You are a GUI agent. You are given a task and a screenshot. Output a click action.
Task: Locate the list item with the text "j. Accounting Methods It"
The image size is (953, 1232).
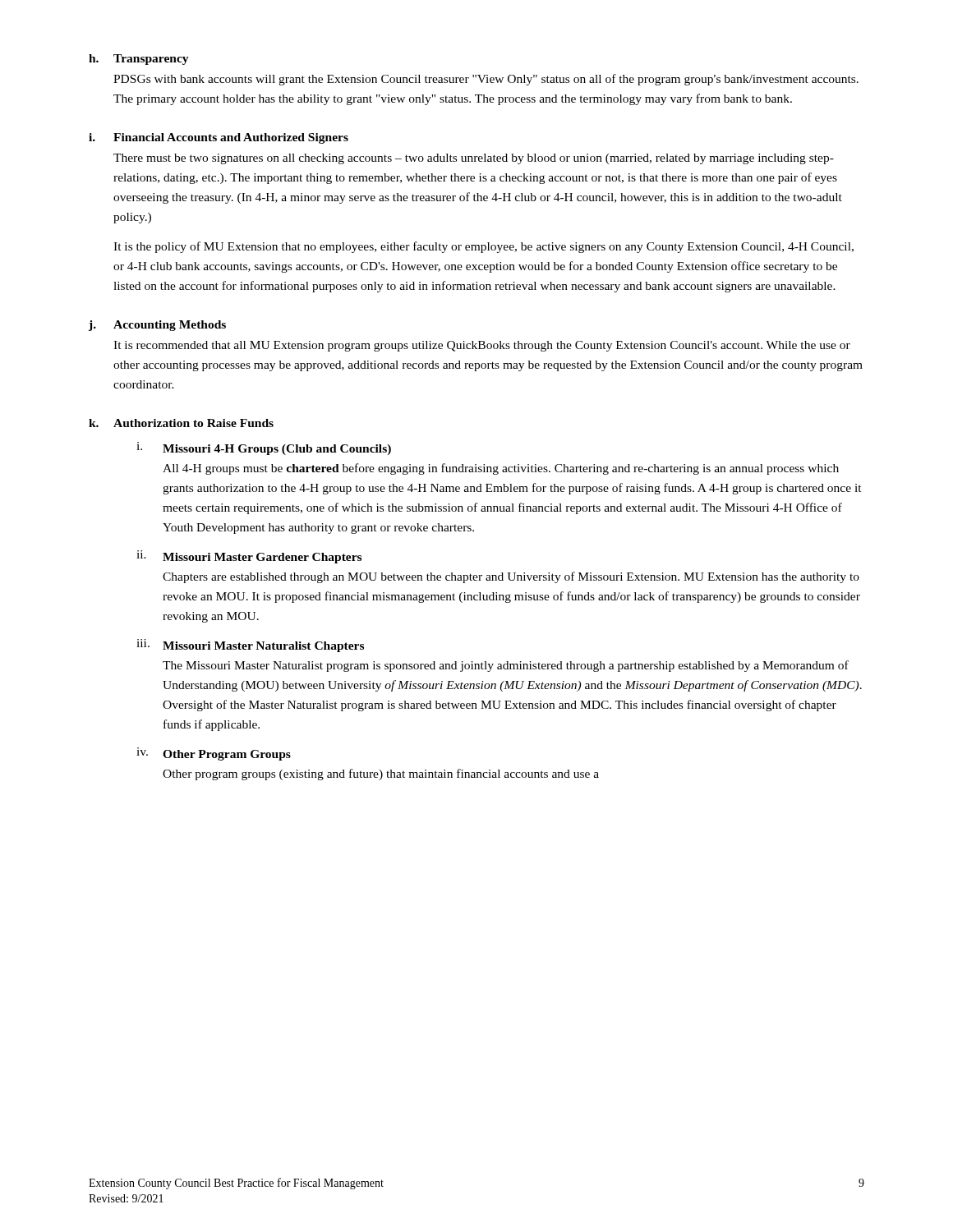(x=476, y=361)
